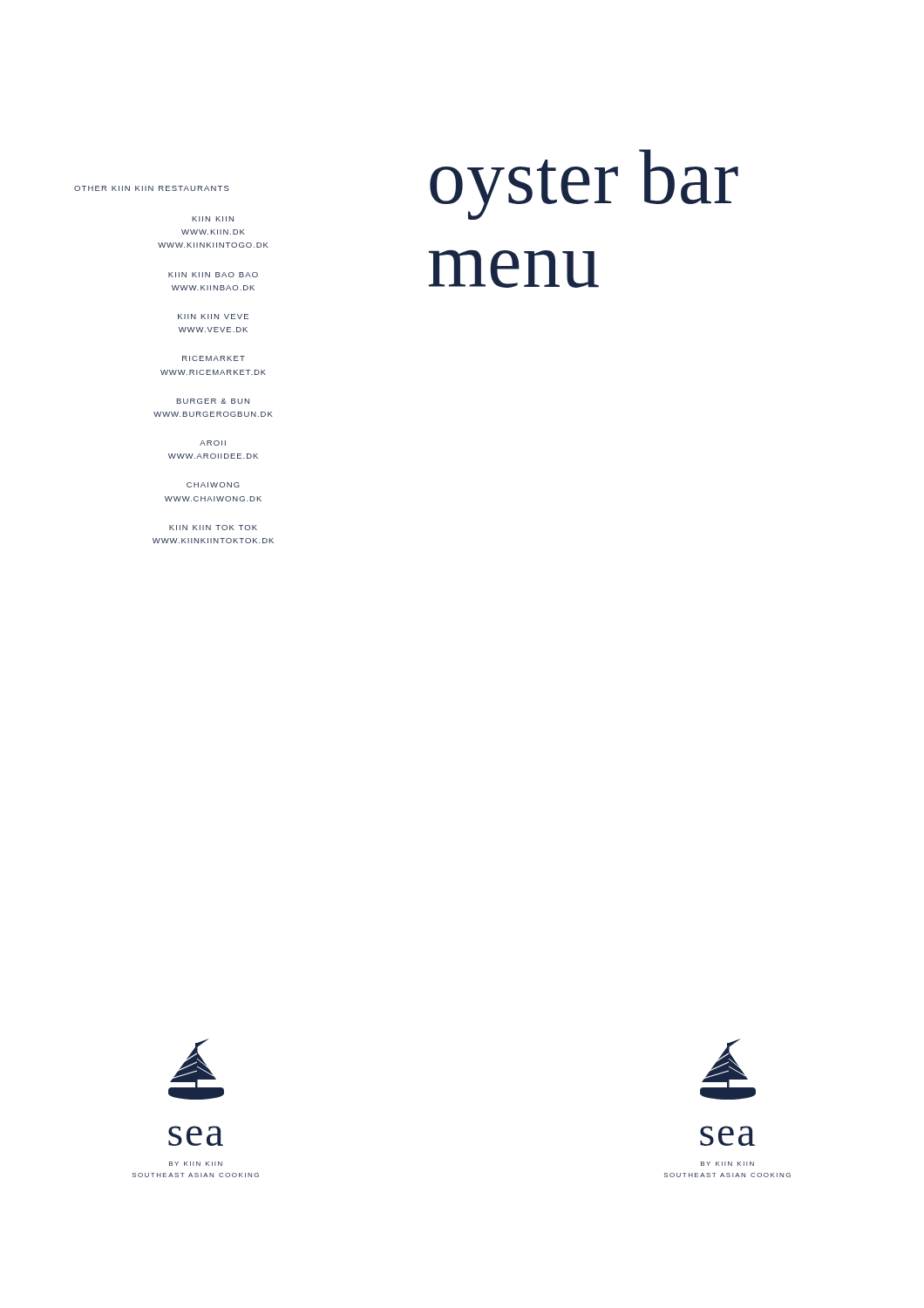The height and width of the screenshot is (1308, 924).
Task: Navigate to the region starting "KIIN KIIN TOK TOK WWW.KIINKIINTOKTOK.DK"
Action: point(214,534)
